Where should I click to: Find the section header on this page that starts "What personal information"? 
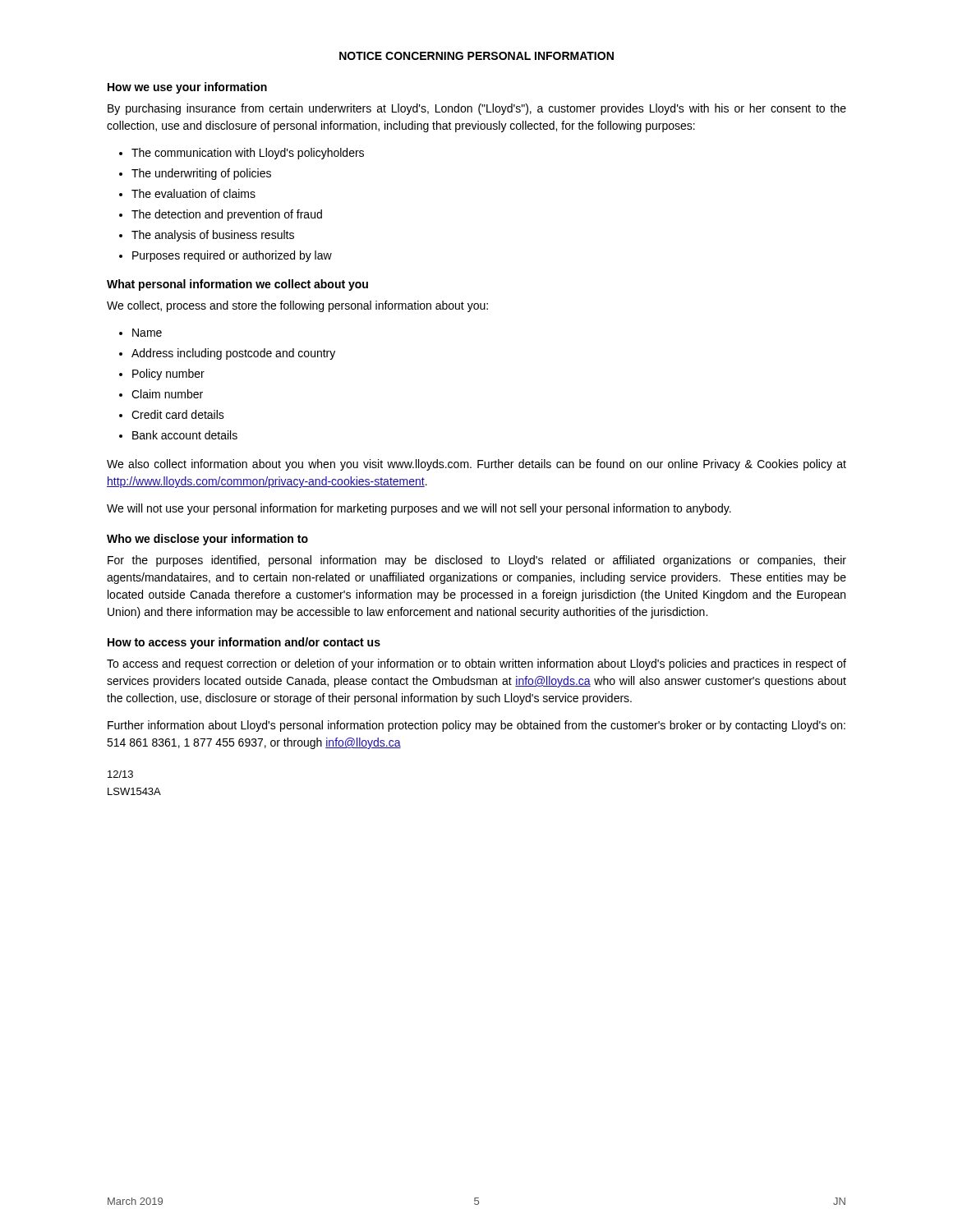238,284
